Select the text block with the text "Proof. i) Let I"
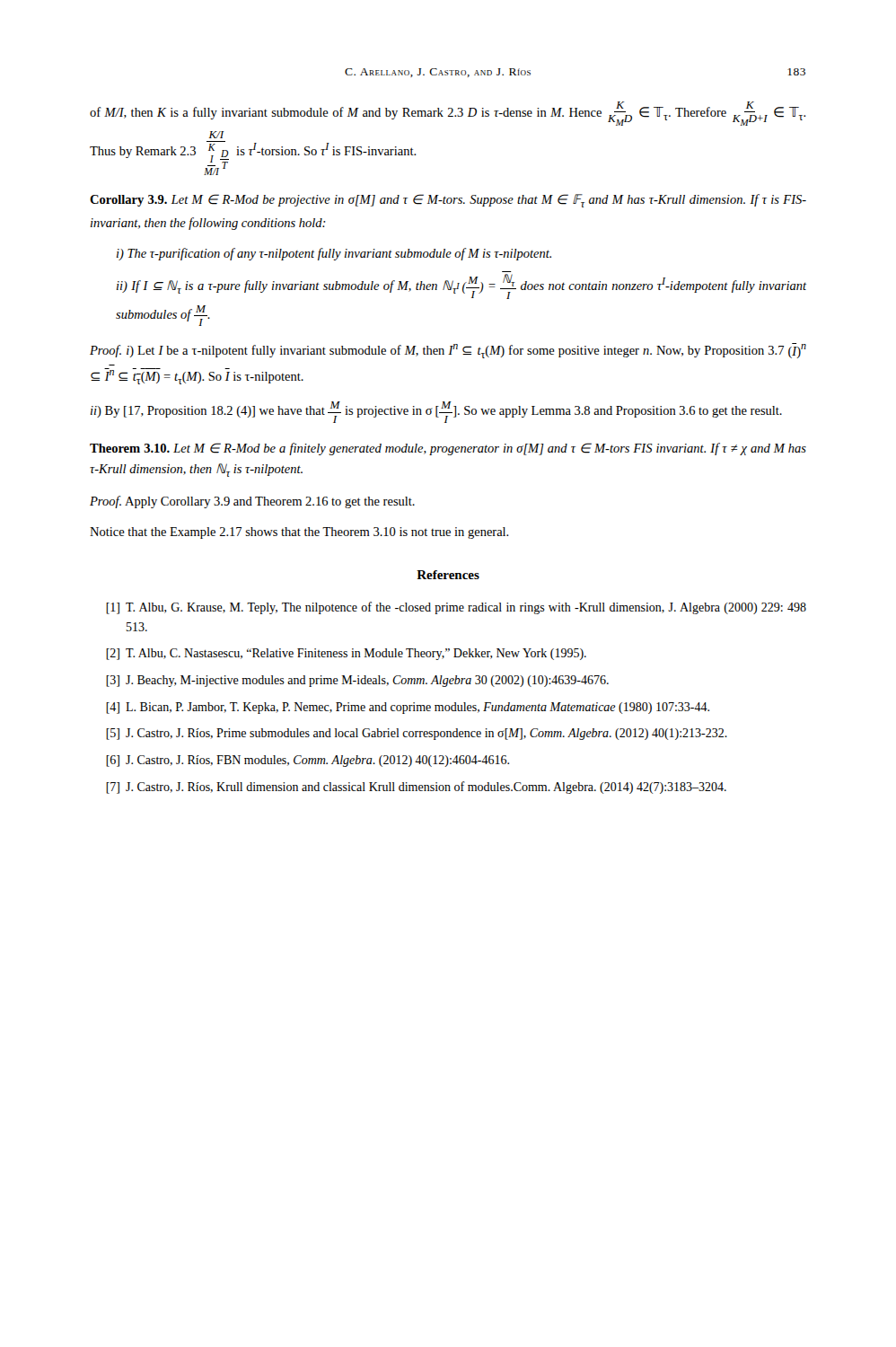This screenshot has width=896, height=1347. click(x=448, y=351)
